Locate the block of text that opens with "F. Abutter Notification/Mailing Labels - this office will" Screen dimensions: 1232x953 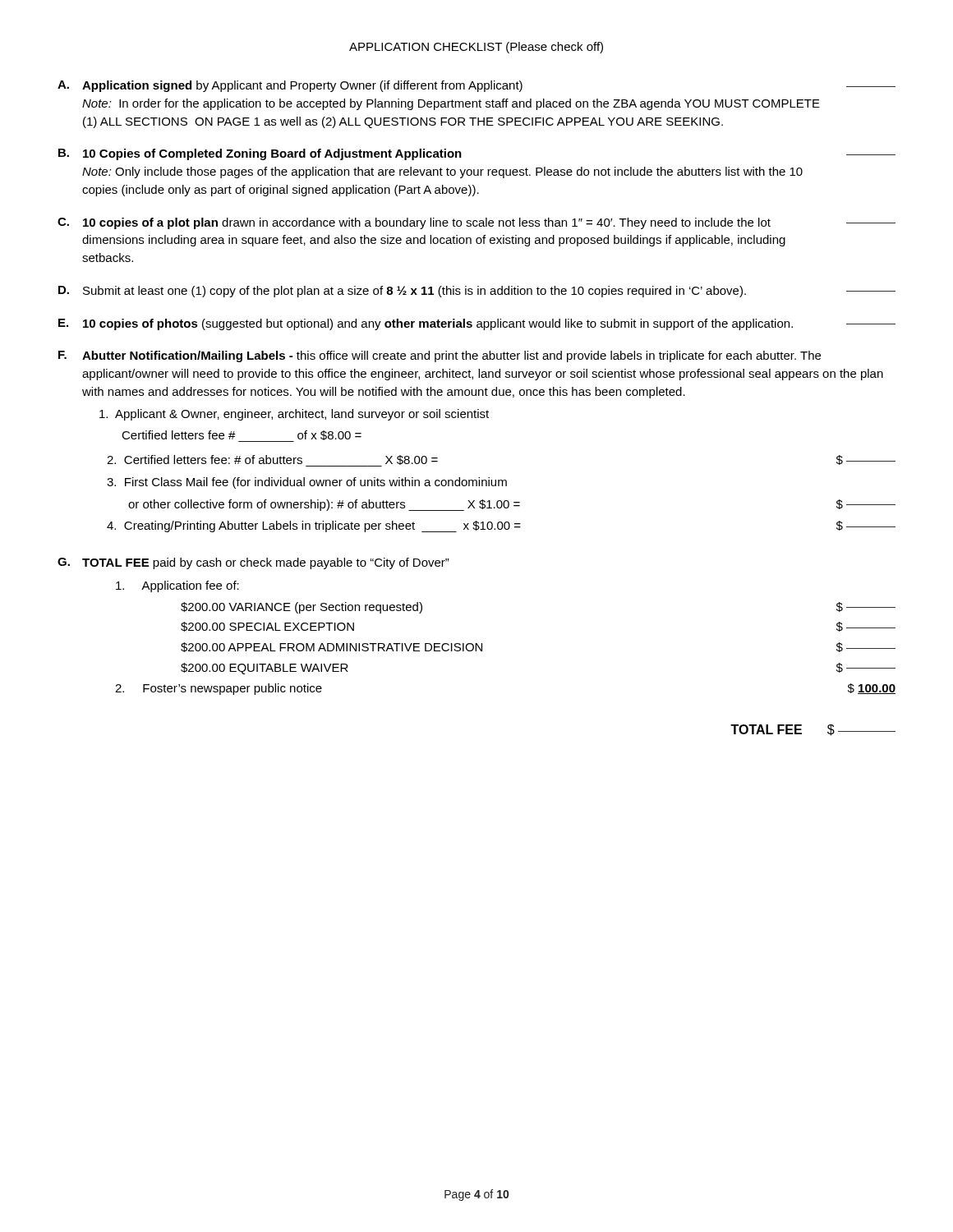click(x=440, y=356)
